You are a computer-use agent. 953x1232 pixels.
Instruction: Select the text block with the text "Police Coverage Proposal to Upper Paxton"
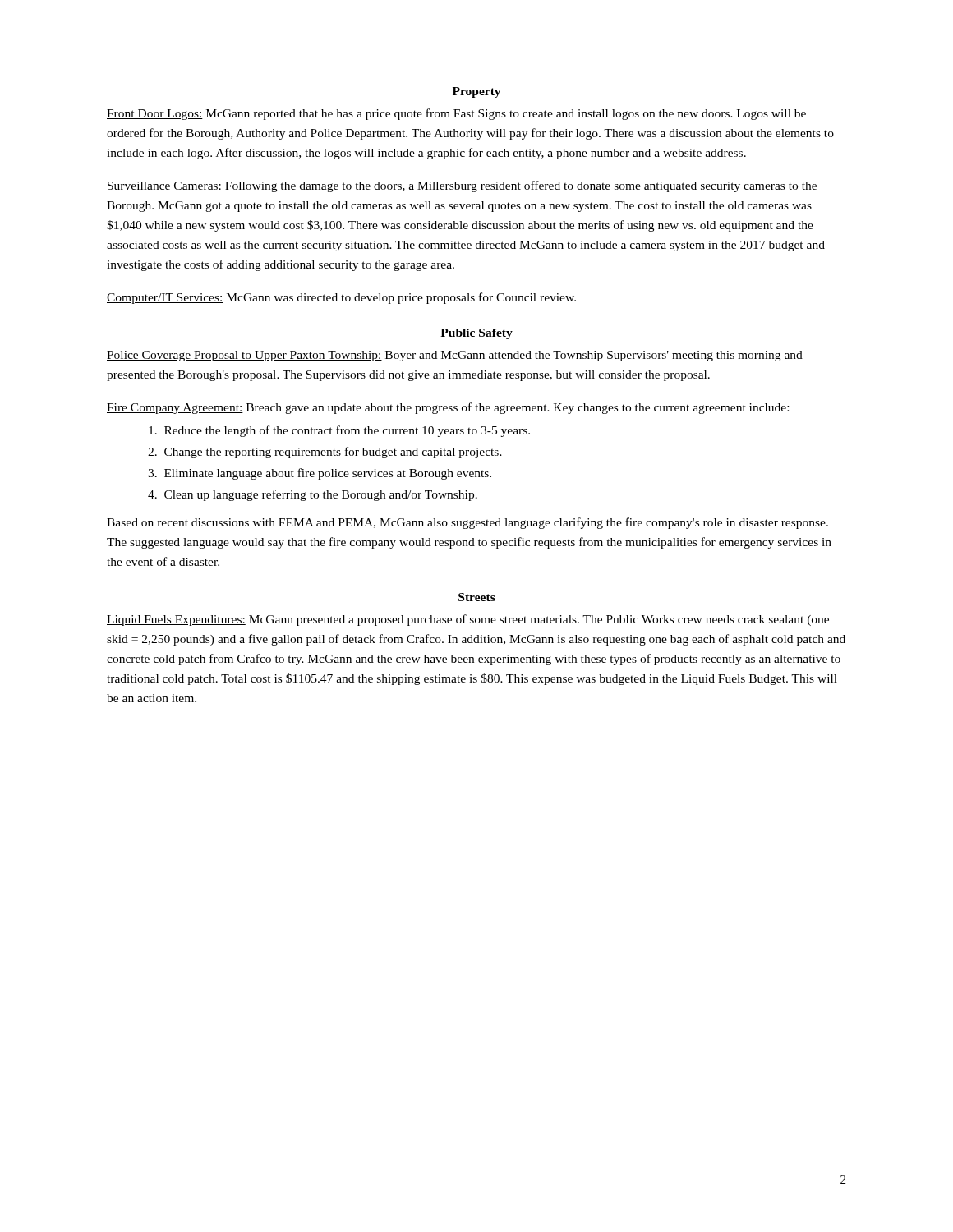[455, 364]
